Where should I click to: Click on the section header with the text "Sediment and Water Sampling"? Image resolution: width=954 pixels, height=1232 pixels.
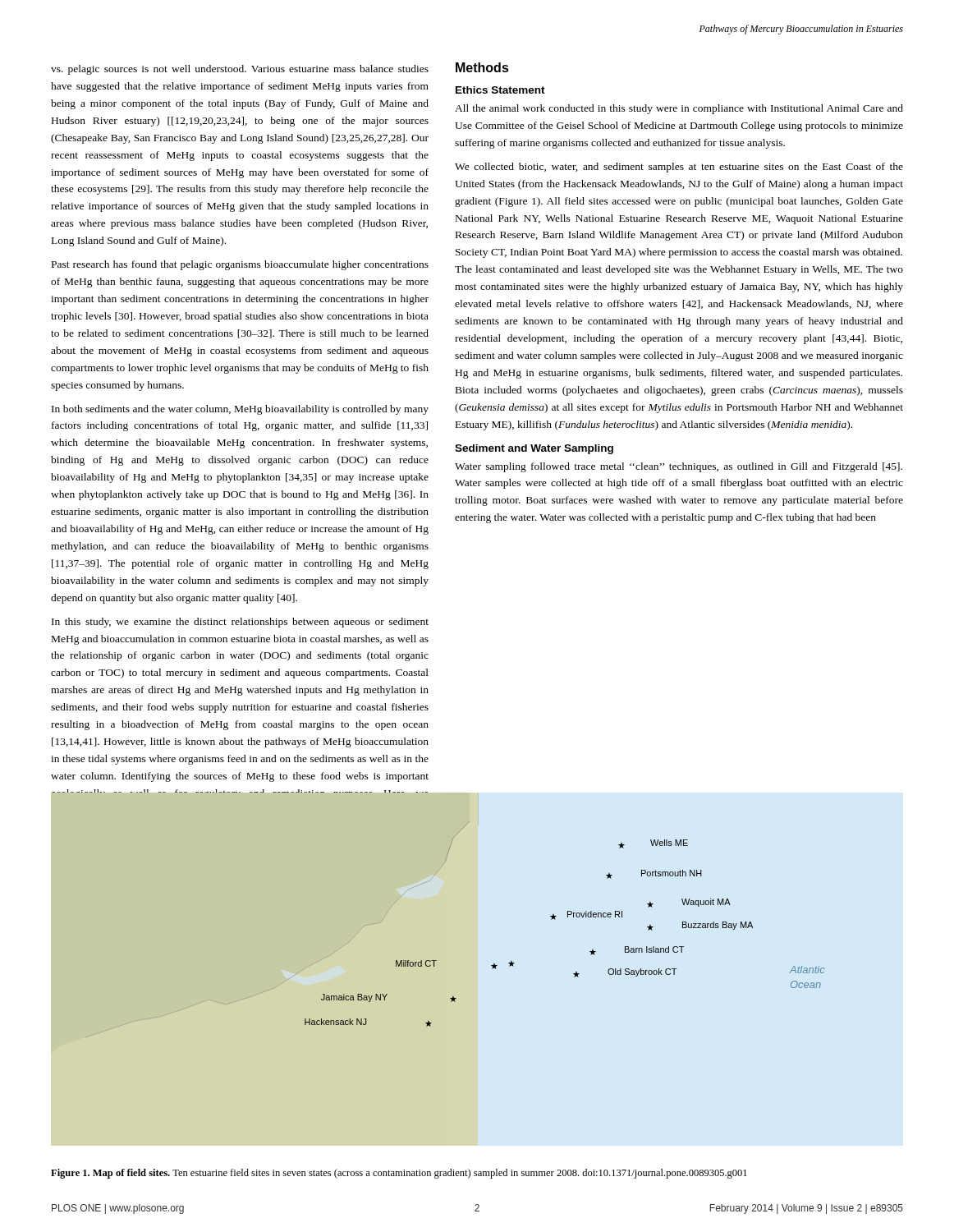pyautogui.click(x=534, y=449)
